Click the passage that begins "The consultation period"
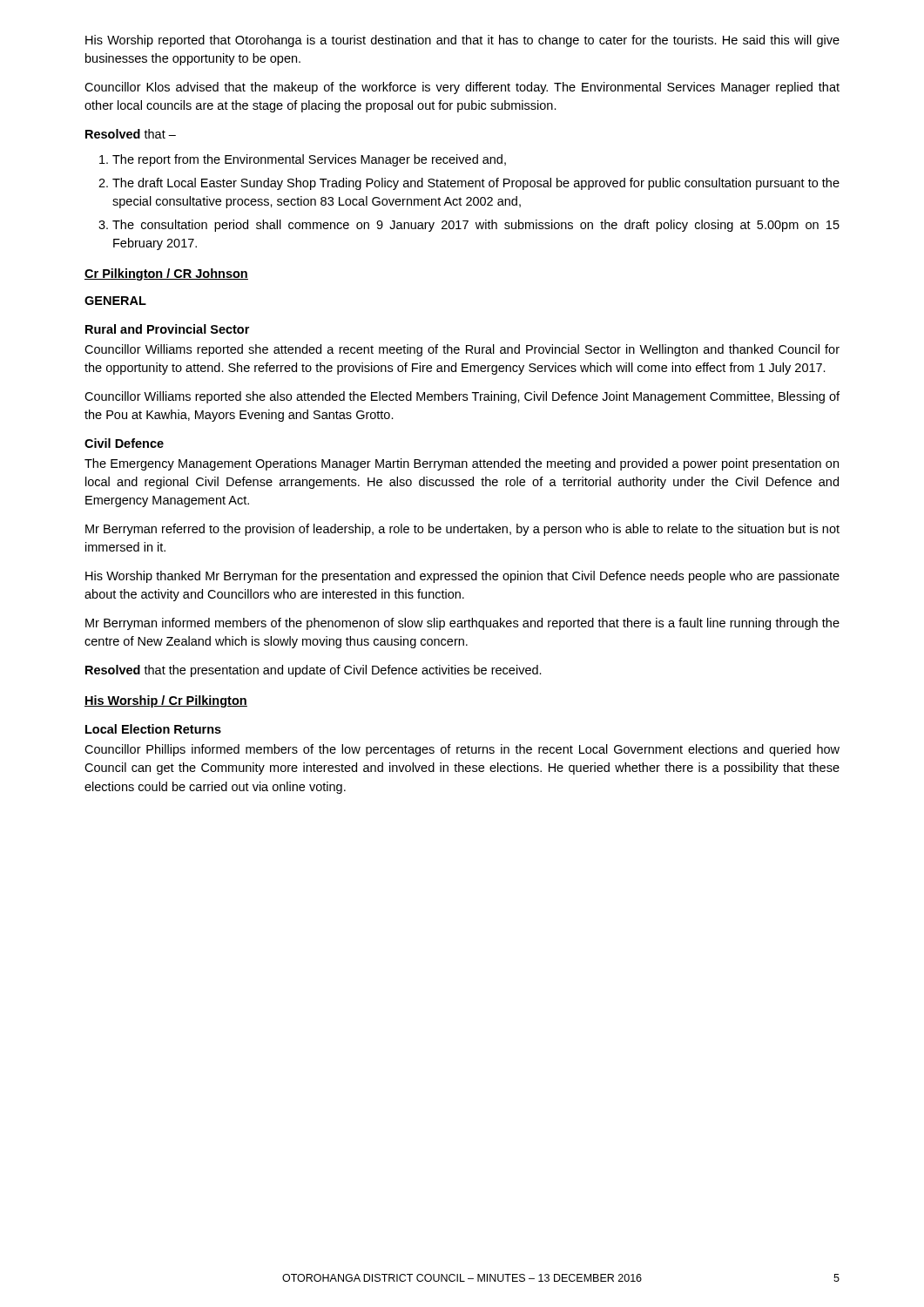The image size is (924, 1307). click(476, 234)
